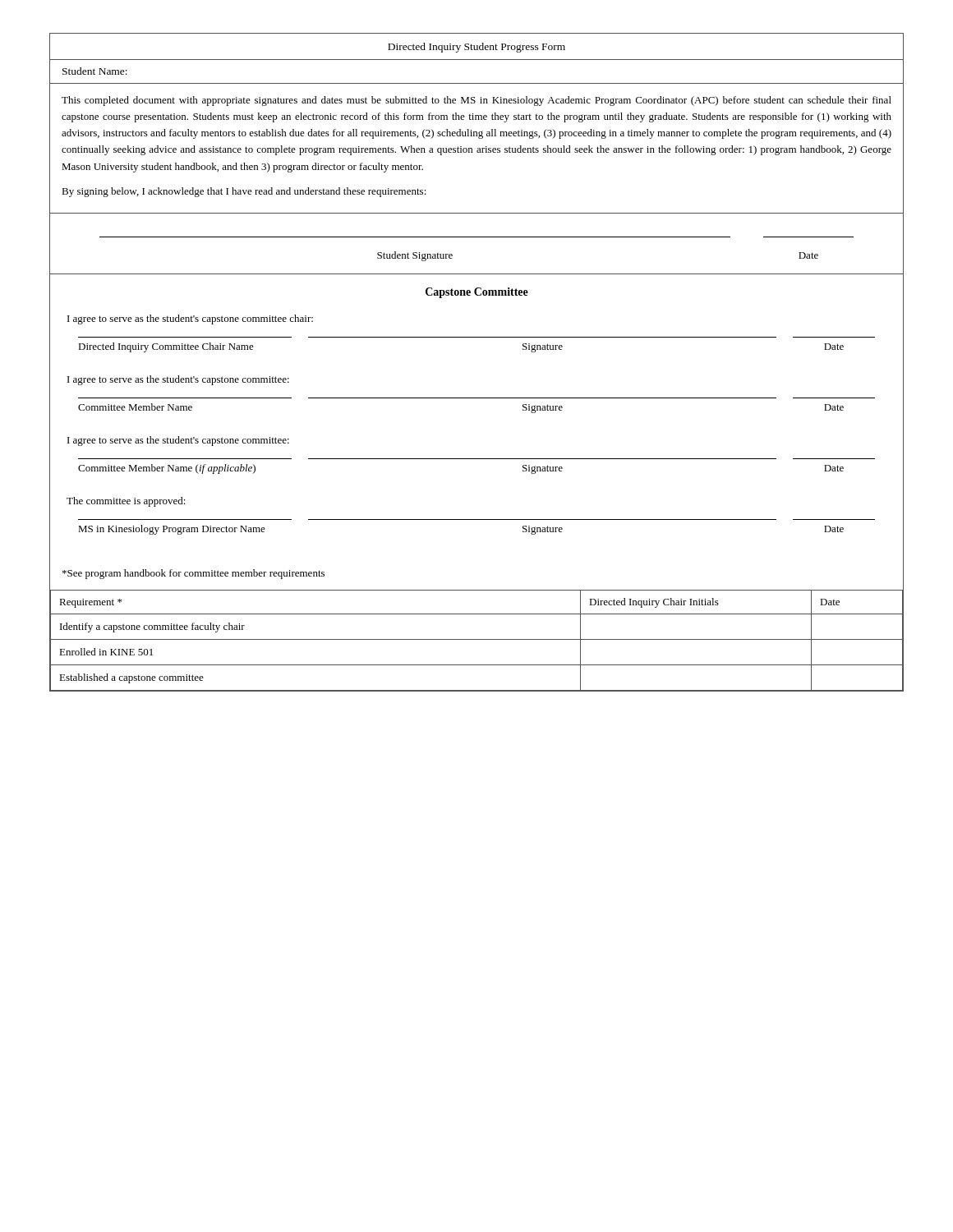Find the text that says "Student Signature Date"
The image size is (953, 1232).
pyautogui.click(x=476, y=243)
